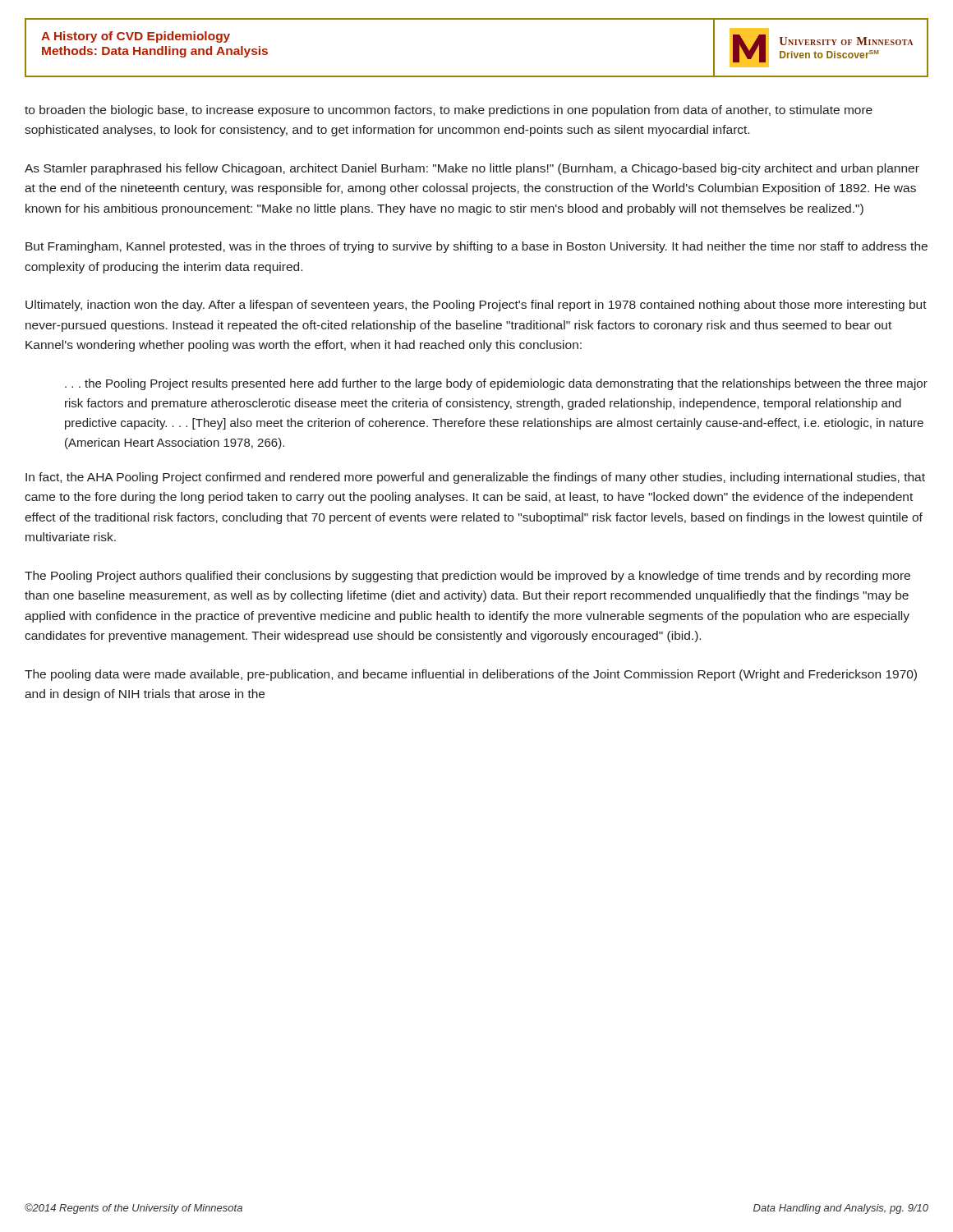Click on the block starting "In fact, the AHA"
Image resolution: width=953 pixels, height=1232 pixels.
pos(475,507)
